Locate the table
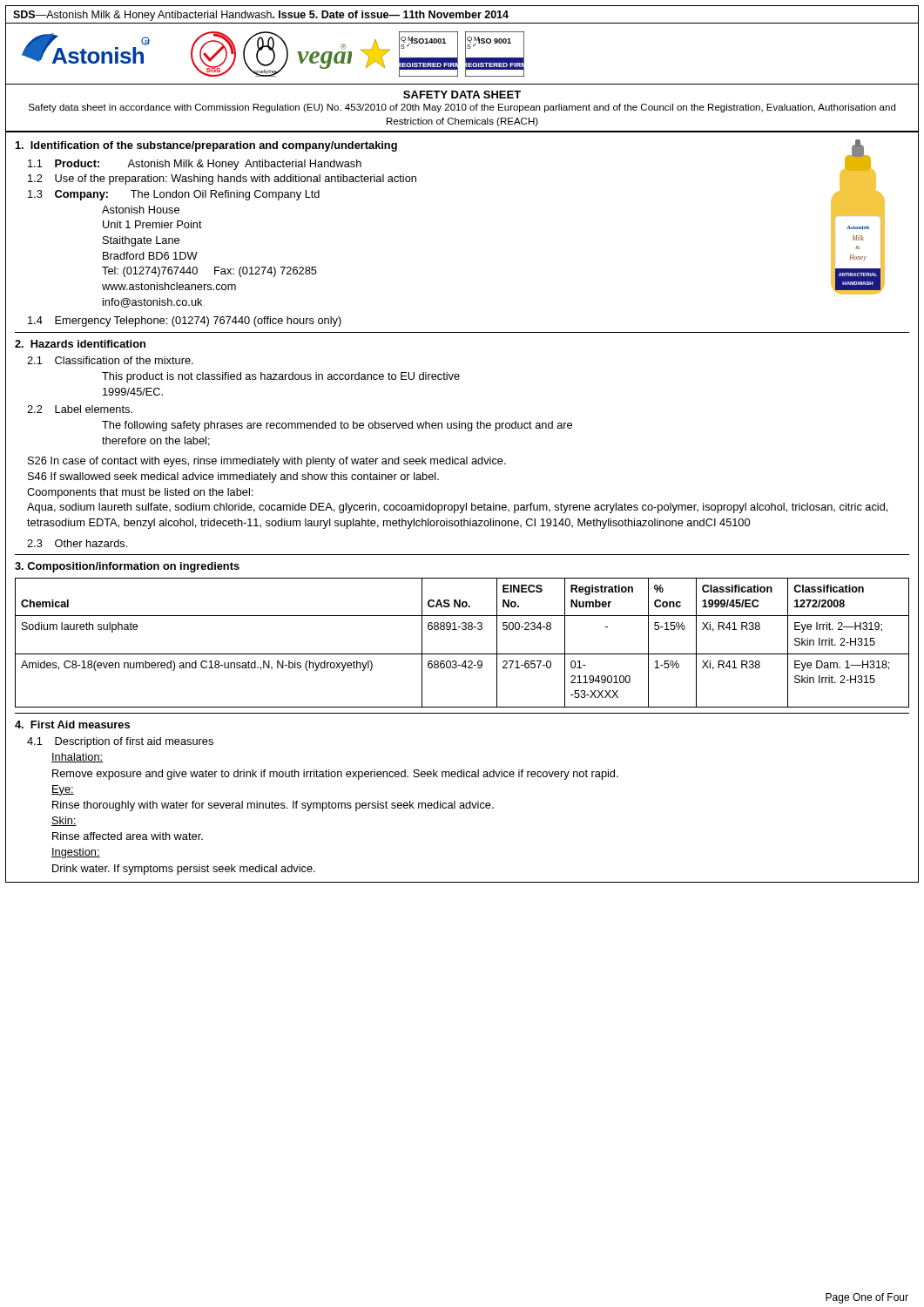924x1307 pixels. click(x=462, y=642)
